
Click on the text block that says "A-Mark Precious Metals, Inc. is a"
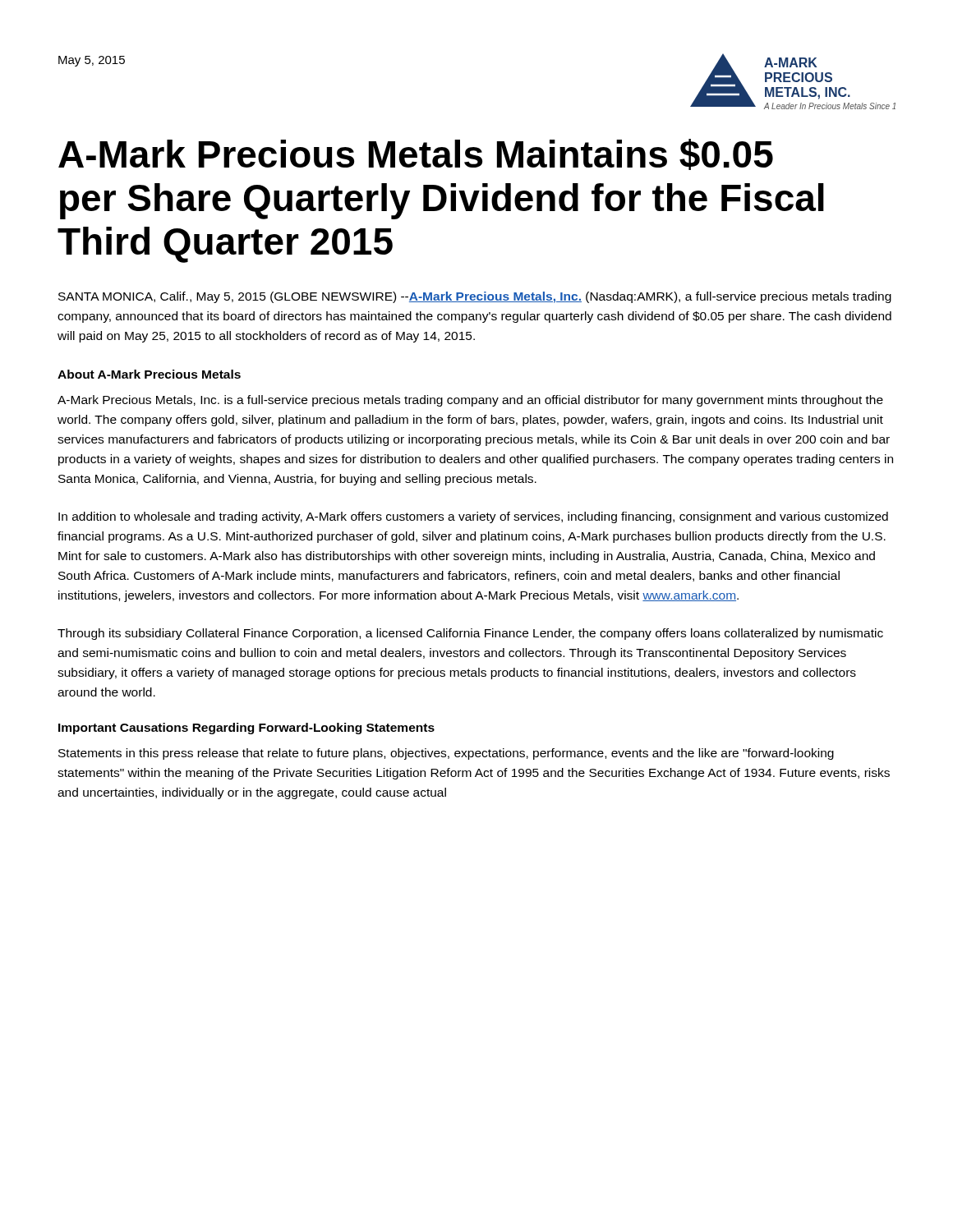pos(476,439)
